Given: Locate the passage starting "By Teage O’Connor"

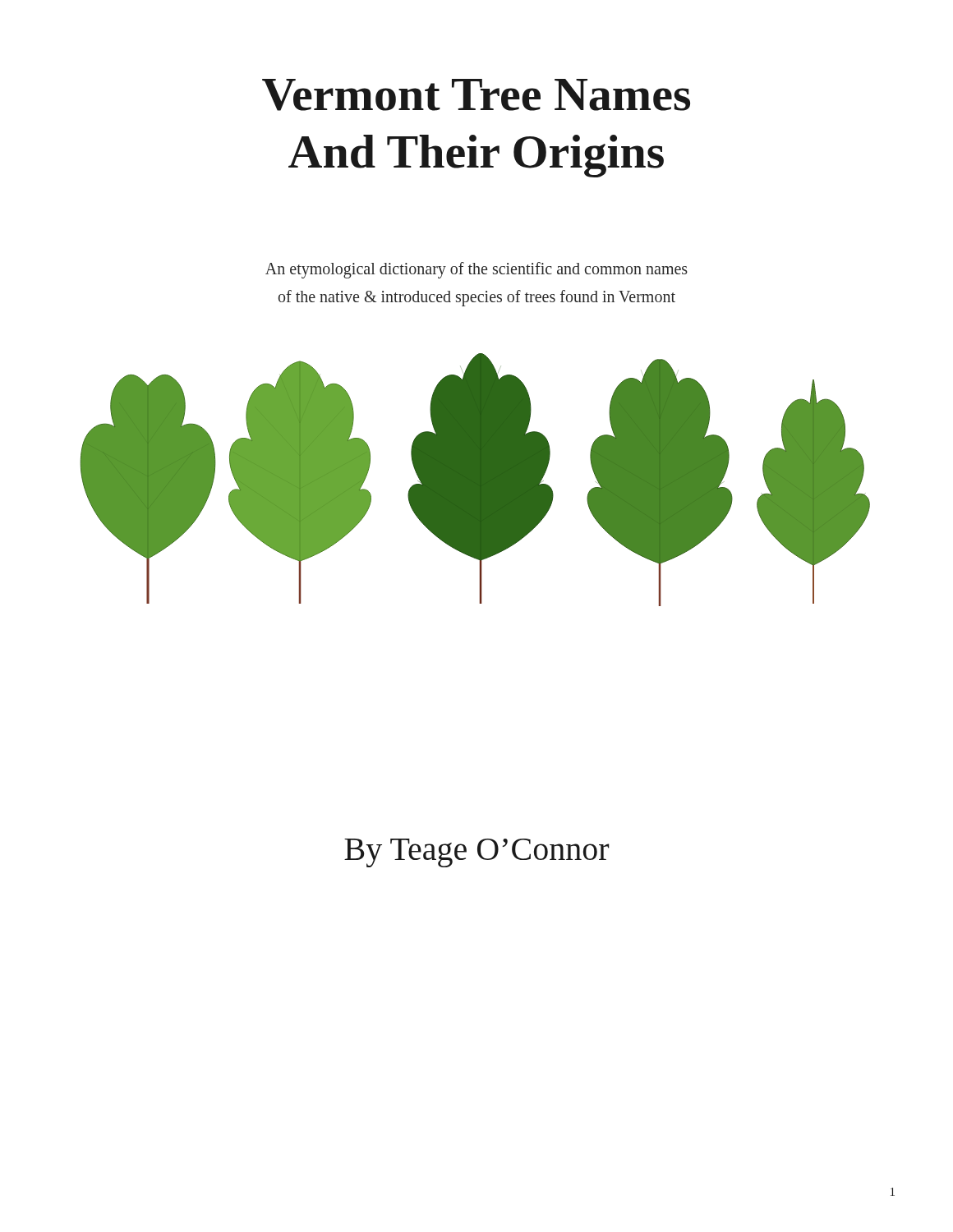Looking at the screenshot, I should click(476, 849).
